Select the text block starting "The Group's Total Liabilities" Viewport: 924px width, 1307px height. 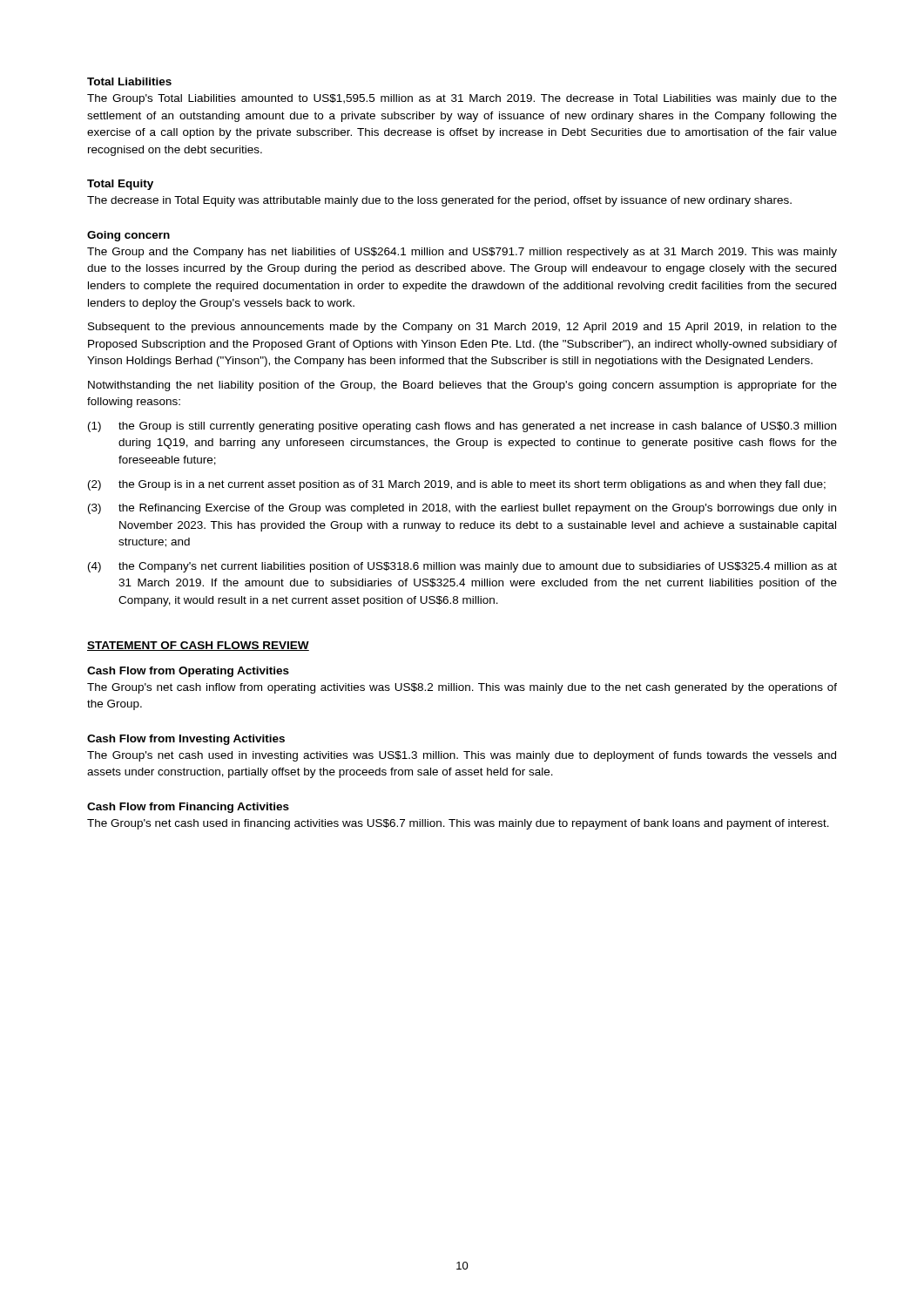[462, 124]
